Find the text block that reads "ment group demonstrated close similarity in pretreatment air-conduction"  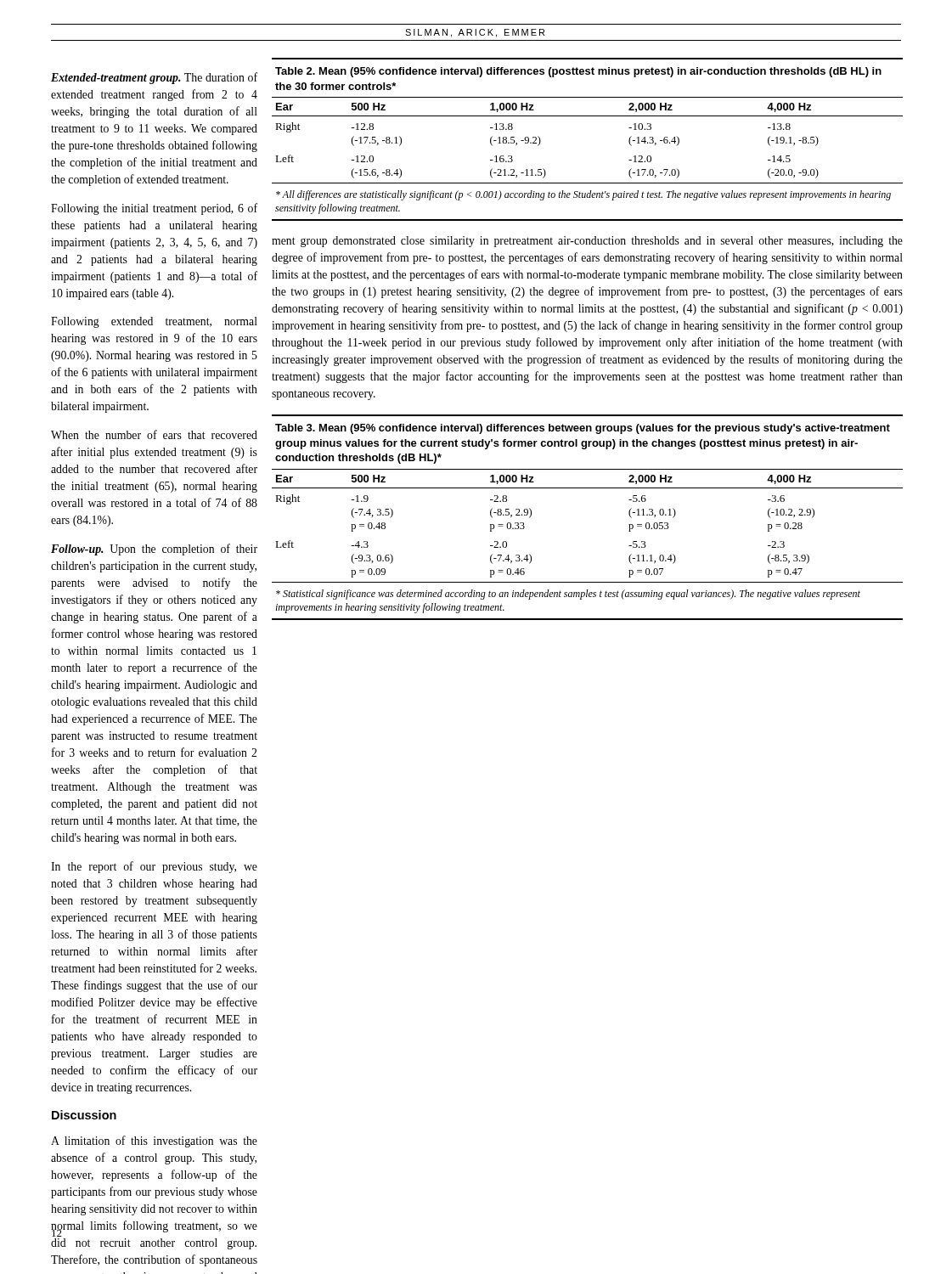point(587,318)
